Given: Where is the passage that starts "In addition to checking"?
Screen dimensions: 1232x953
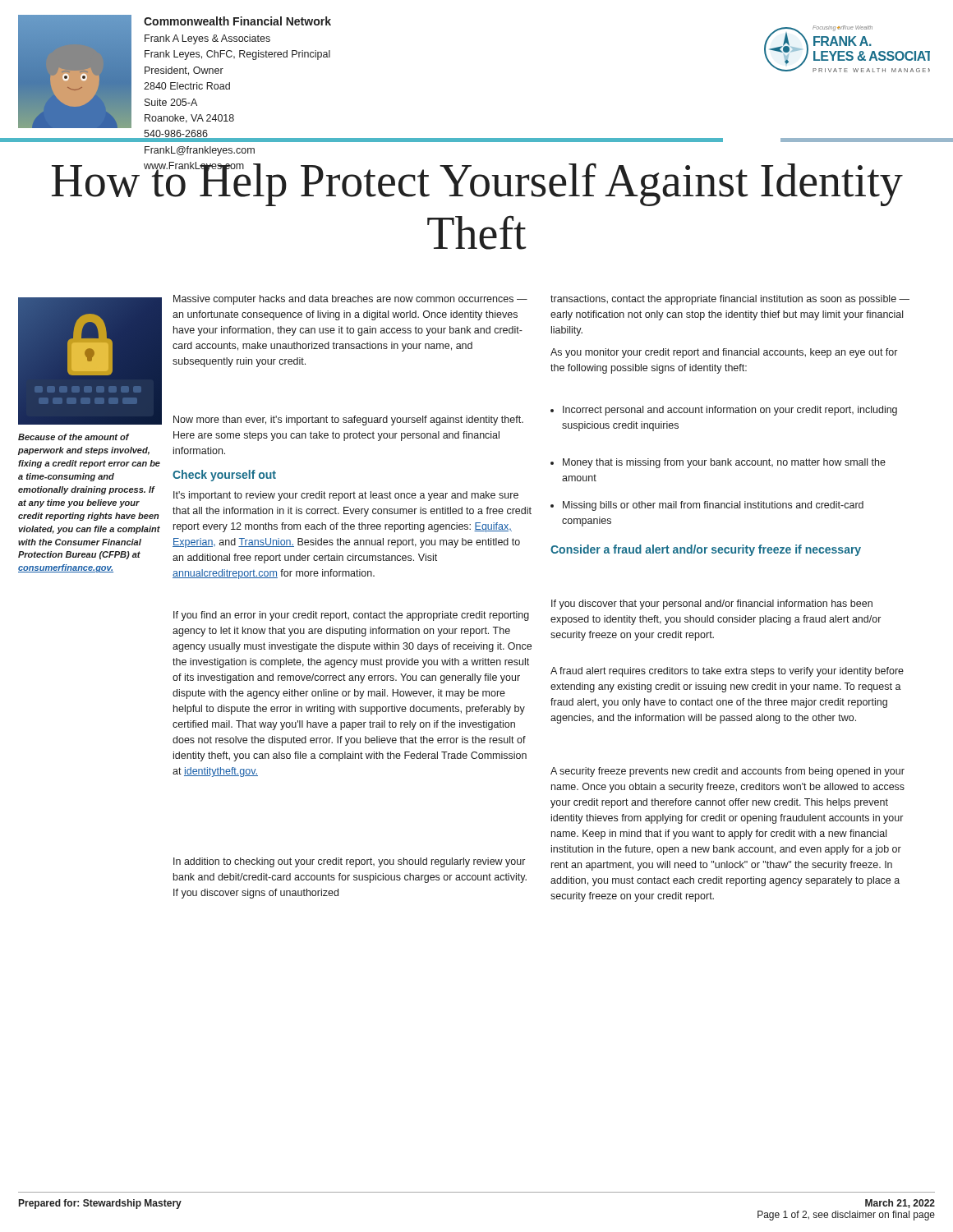Looking at the screenshot, I should tap(350, 877).
